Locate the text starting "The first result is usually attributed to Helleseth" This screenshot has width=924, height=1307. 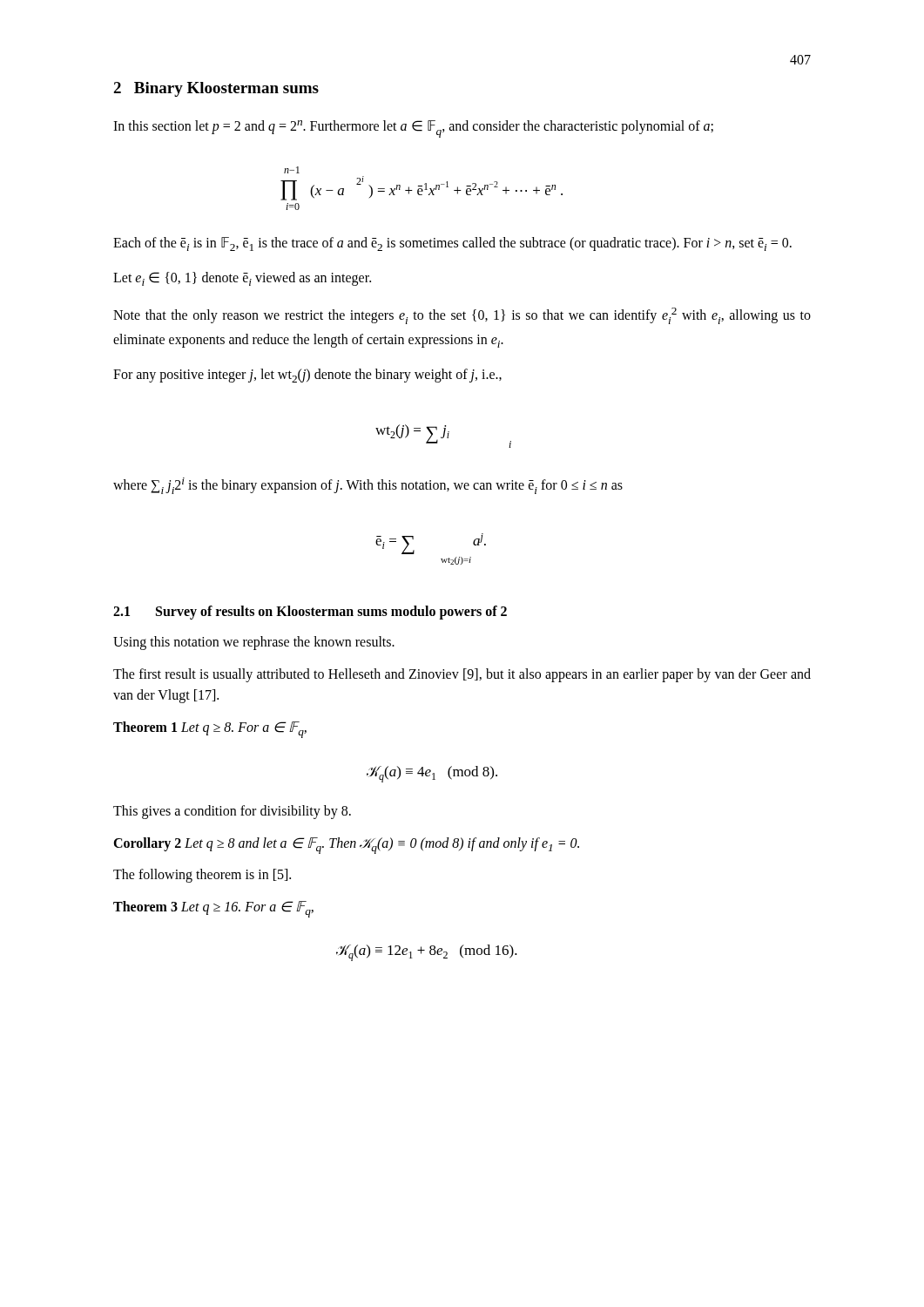[462, 685]
